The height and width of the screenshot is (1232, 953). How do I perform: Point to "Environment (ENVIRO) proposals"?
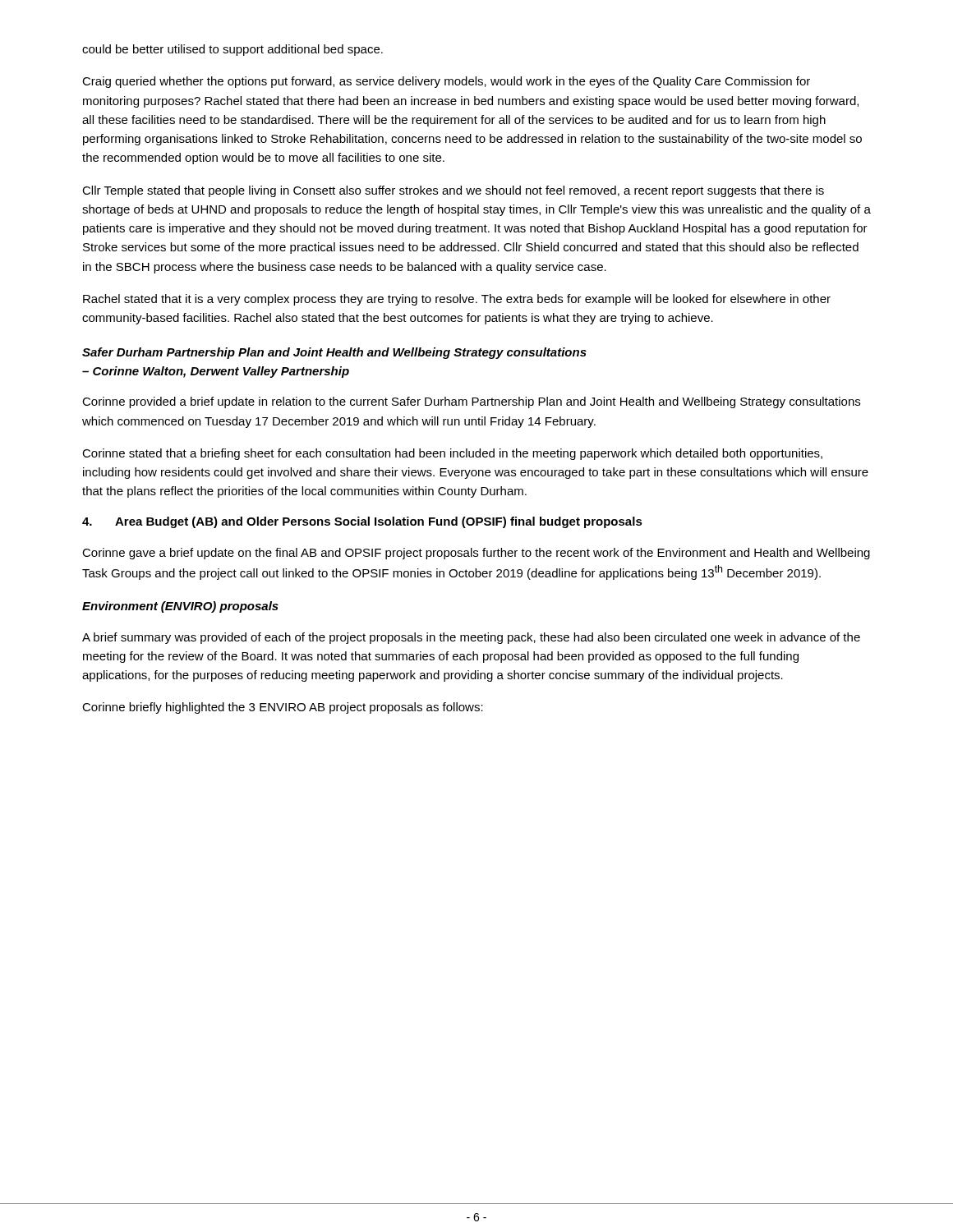coord(180,606)
